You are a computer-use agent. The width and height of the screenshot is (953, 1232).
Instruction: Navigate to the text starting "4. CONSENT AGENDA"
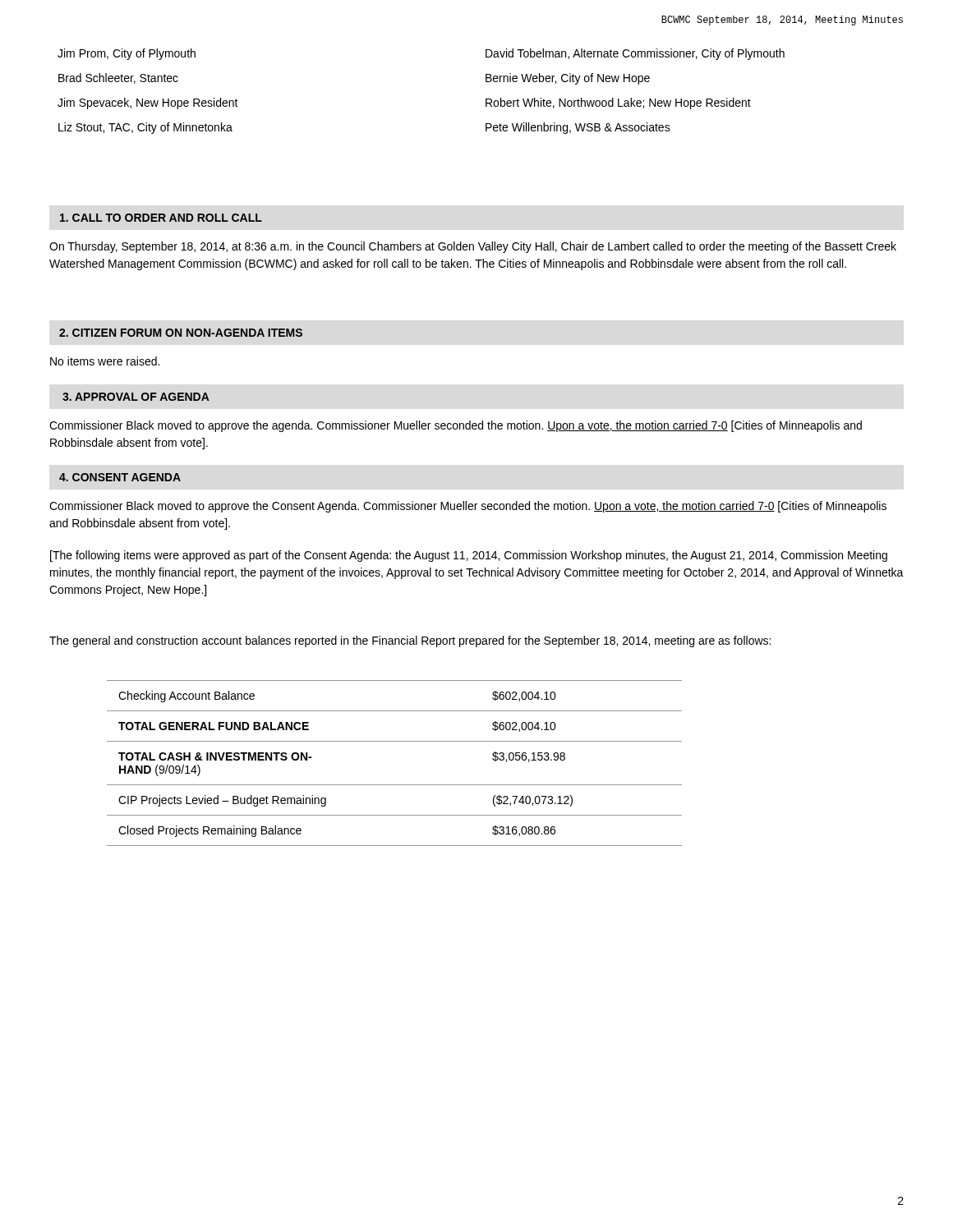(120, 477)
